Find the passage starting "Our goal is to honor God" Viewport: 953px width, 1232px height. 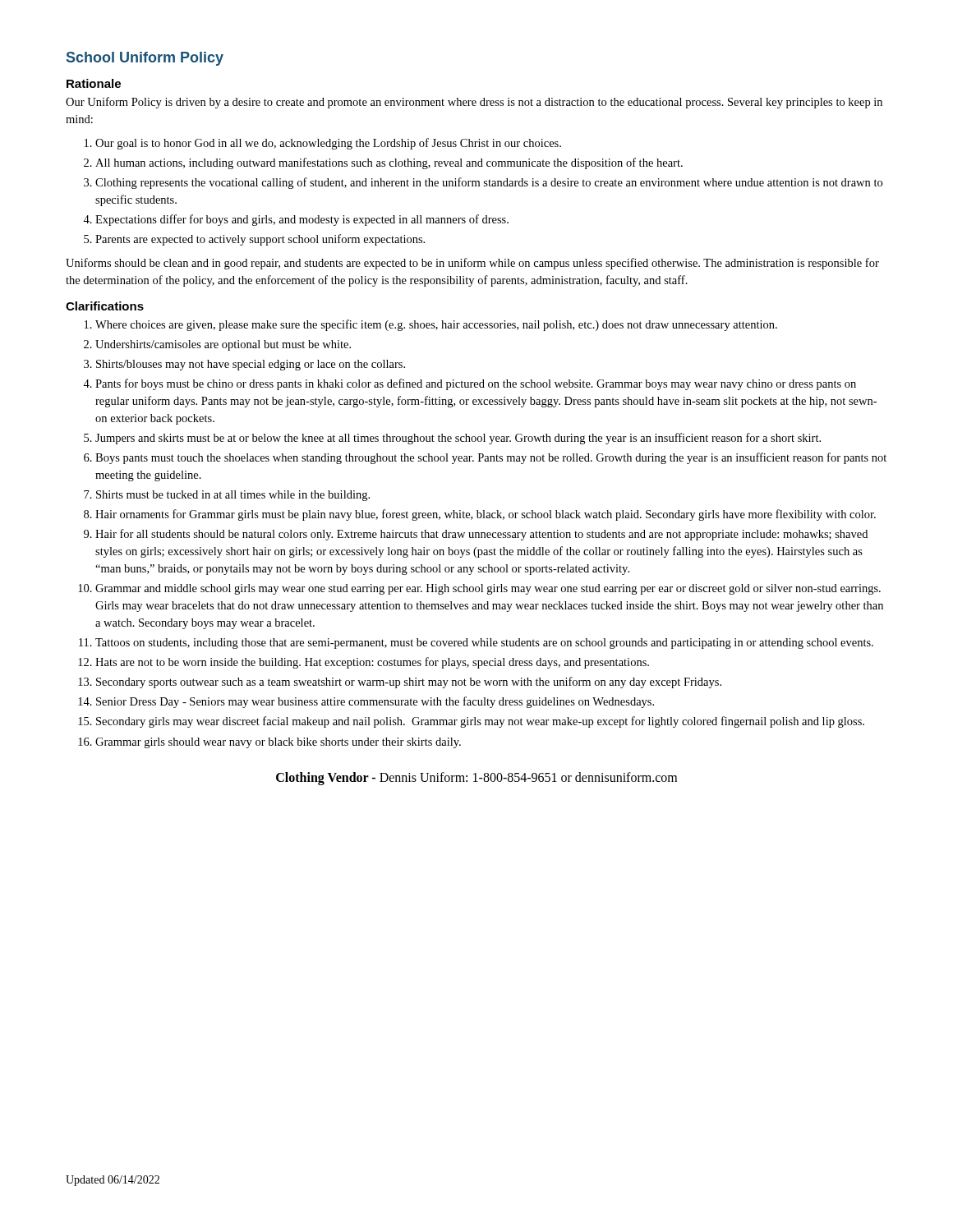(329, 143)
